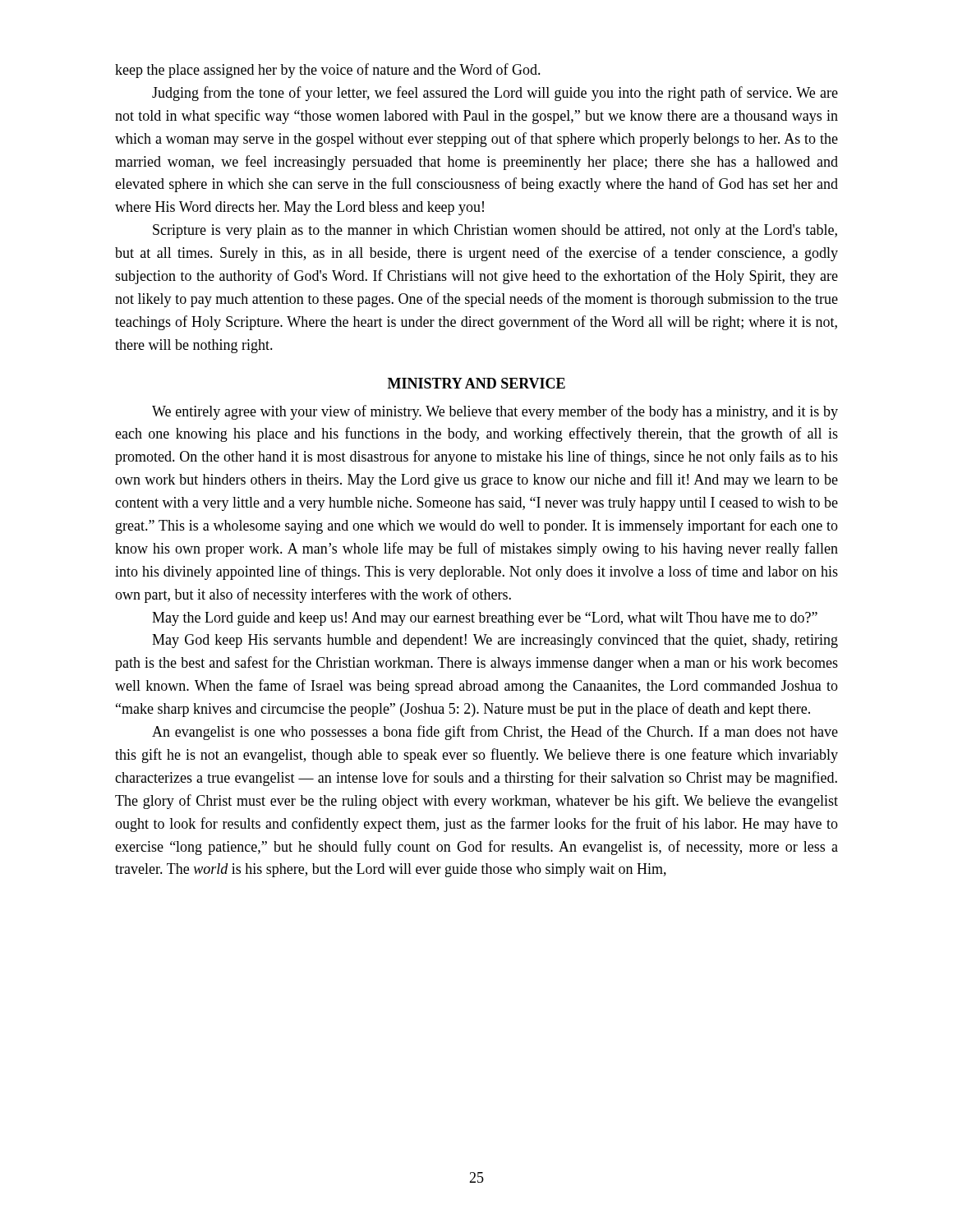The height and width of the screenshot is (1232, 953).
Task: Find the text block with the text "An evangelist is one"
Action: coord(476,801)
